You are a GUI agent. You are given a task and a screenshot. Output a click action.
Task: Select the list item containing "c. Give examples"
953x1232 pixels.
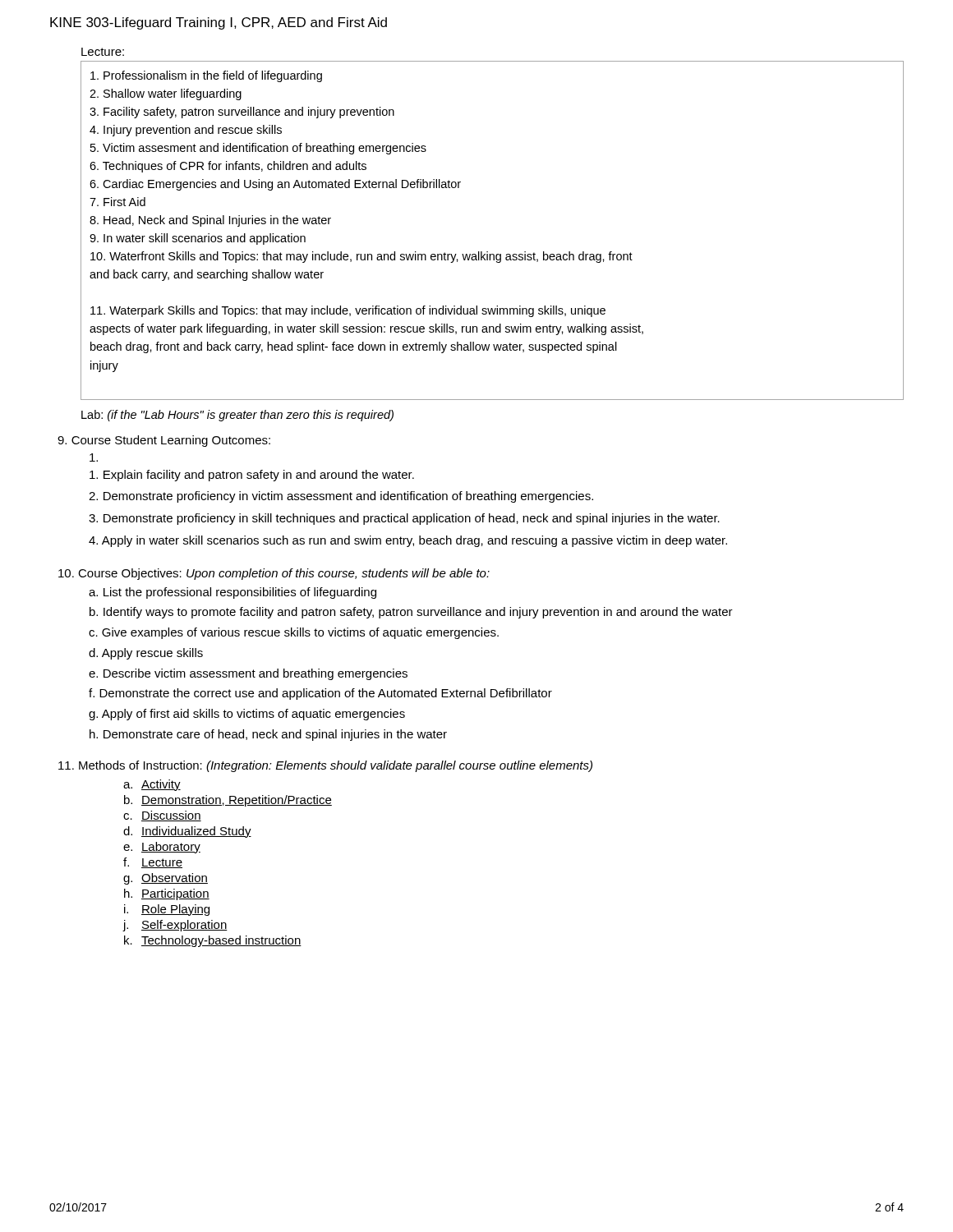click(294, 632)
